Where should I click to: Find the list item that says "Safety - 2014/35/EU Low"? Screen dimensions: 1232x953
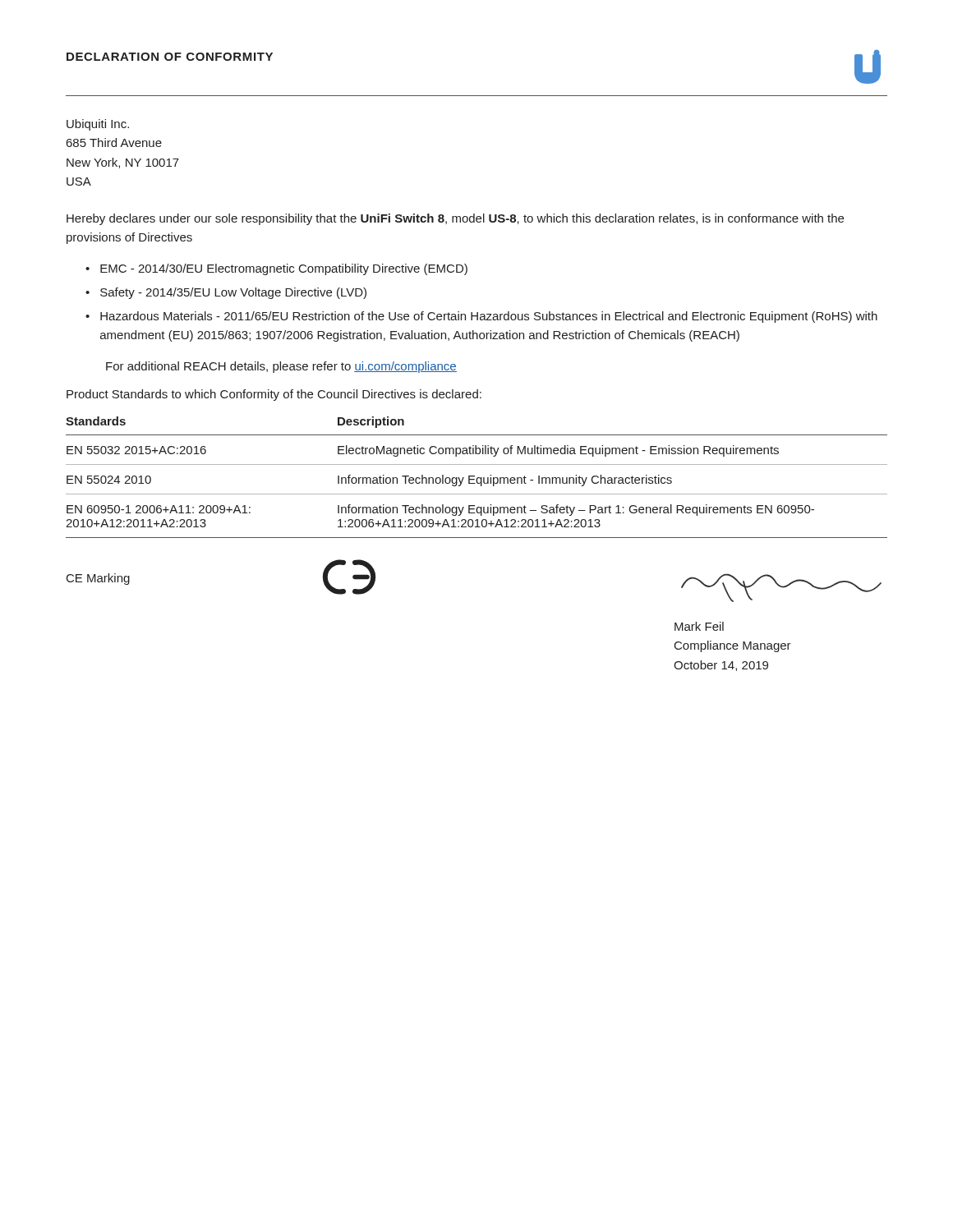233,292
